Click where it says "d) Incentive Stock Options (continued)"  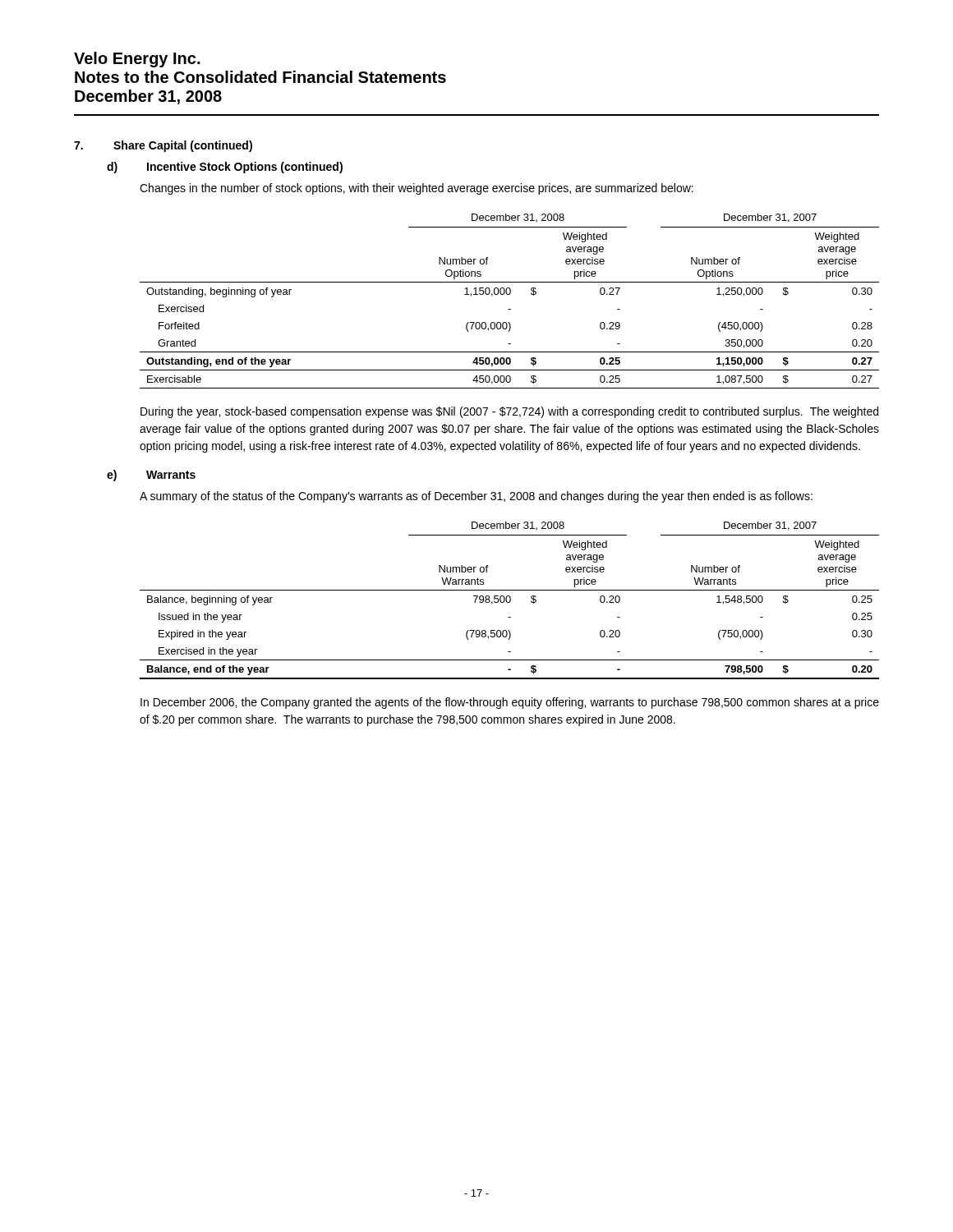(225, 167)
